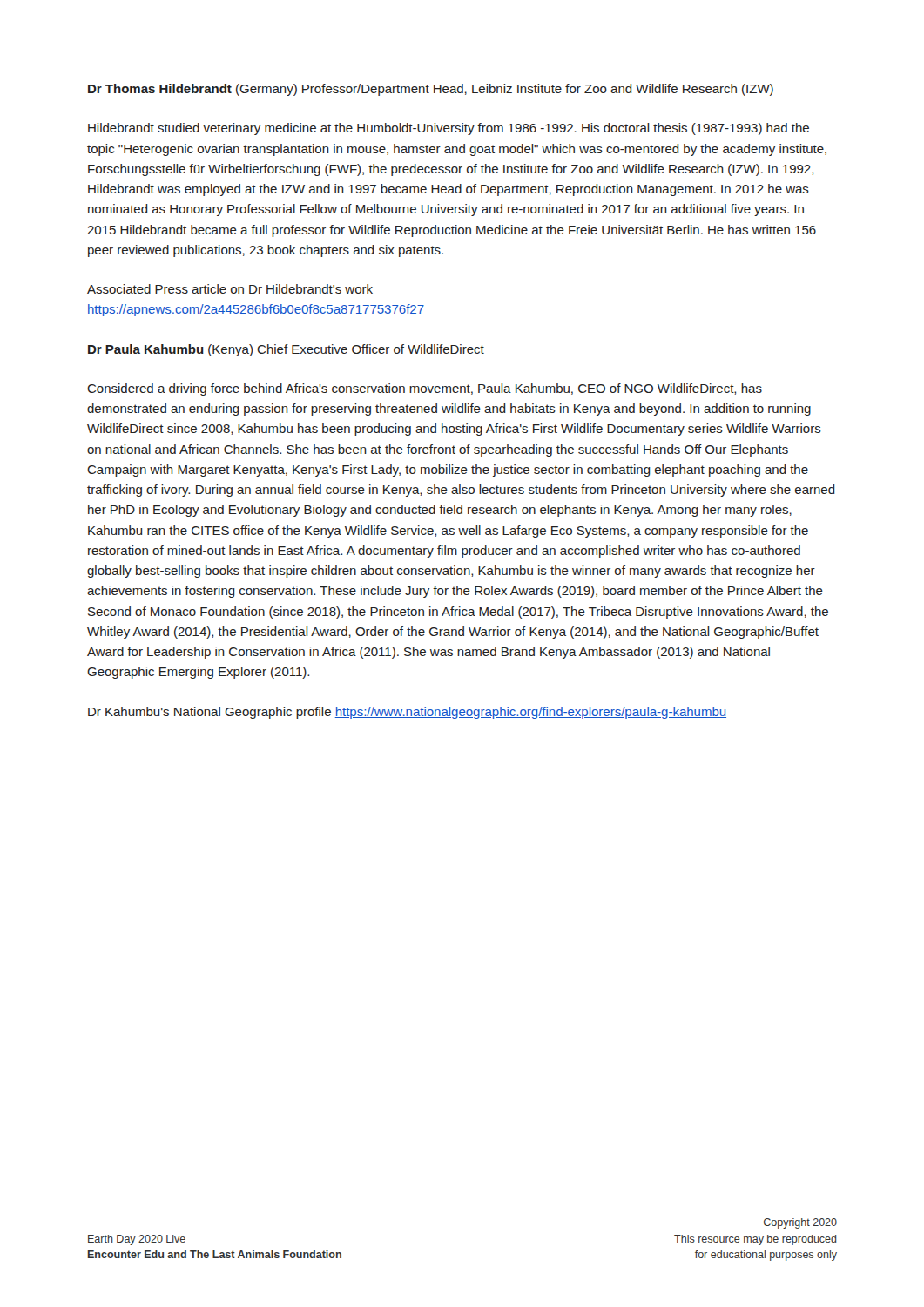This screenshot has height=1307, width=924.
Task: Locate the element starting "Associated Press article on Dr Hildebrandt's work https://apnews.com/2a445286bf6b0e0f8c5a871775376f27"
Action: coord(230,289)
